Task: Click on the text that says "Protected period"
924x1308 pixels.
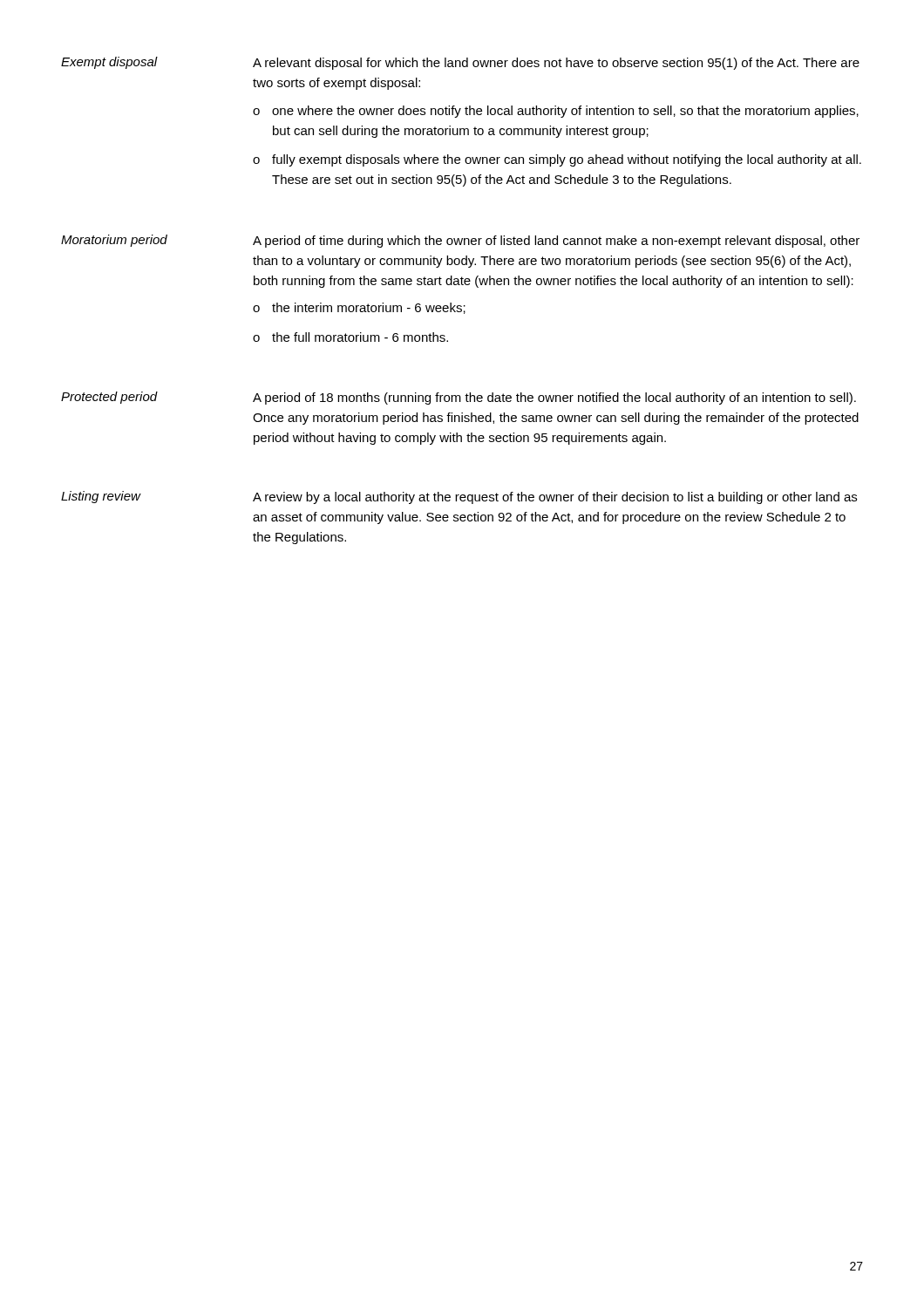Action: point(109,396)
